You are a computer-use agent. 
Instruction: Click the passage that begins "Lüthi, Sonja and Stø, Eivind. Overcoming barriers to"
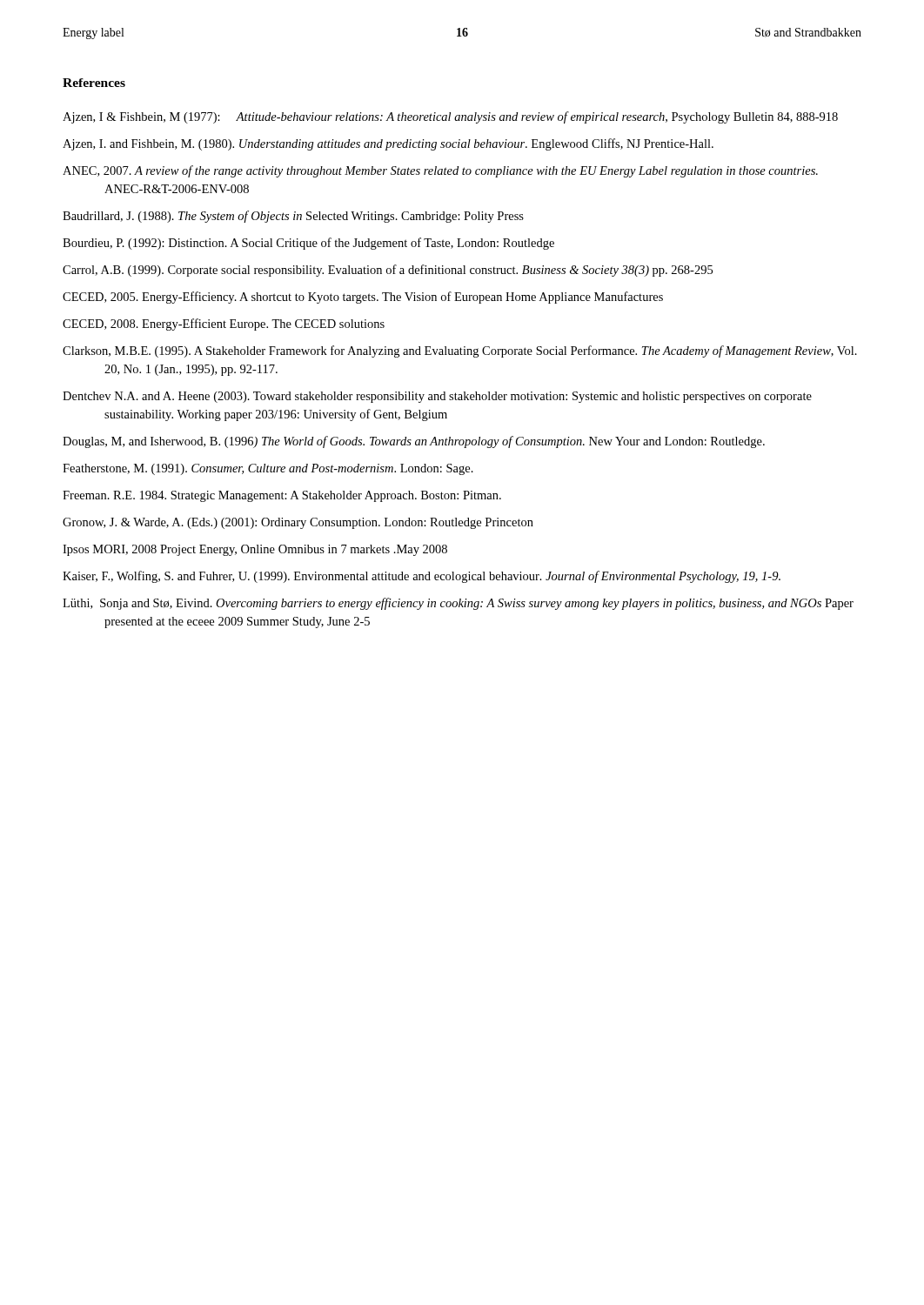(458, 612)
